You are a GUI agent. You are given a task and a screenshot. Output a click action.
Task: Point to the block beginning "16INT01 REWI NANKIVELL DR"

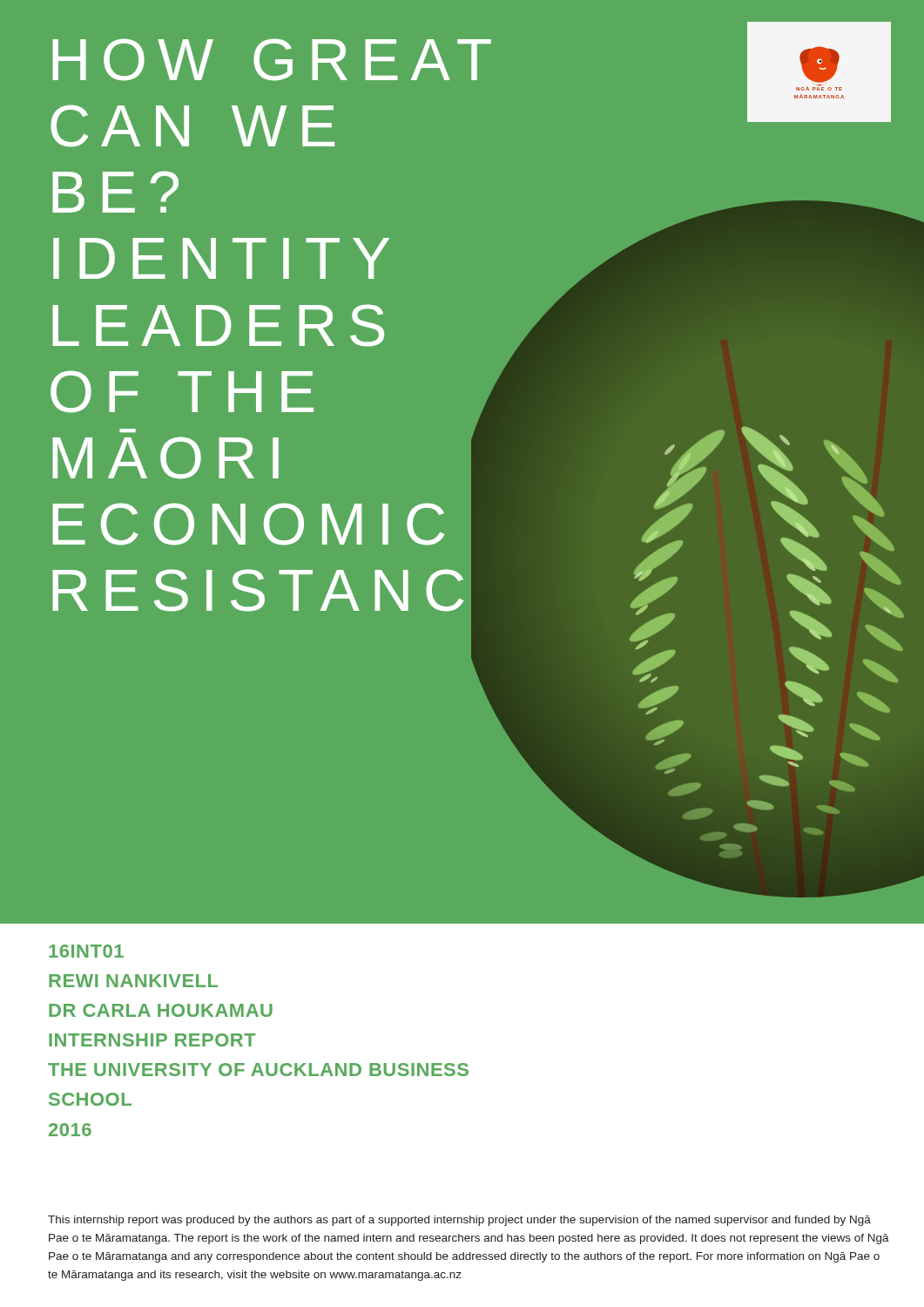tap(86, 951)
